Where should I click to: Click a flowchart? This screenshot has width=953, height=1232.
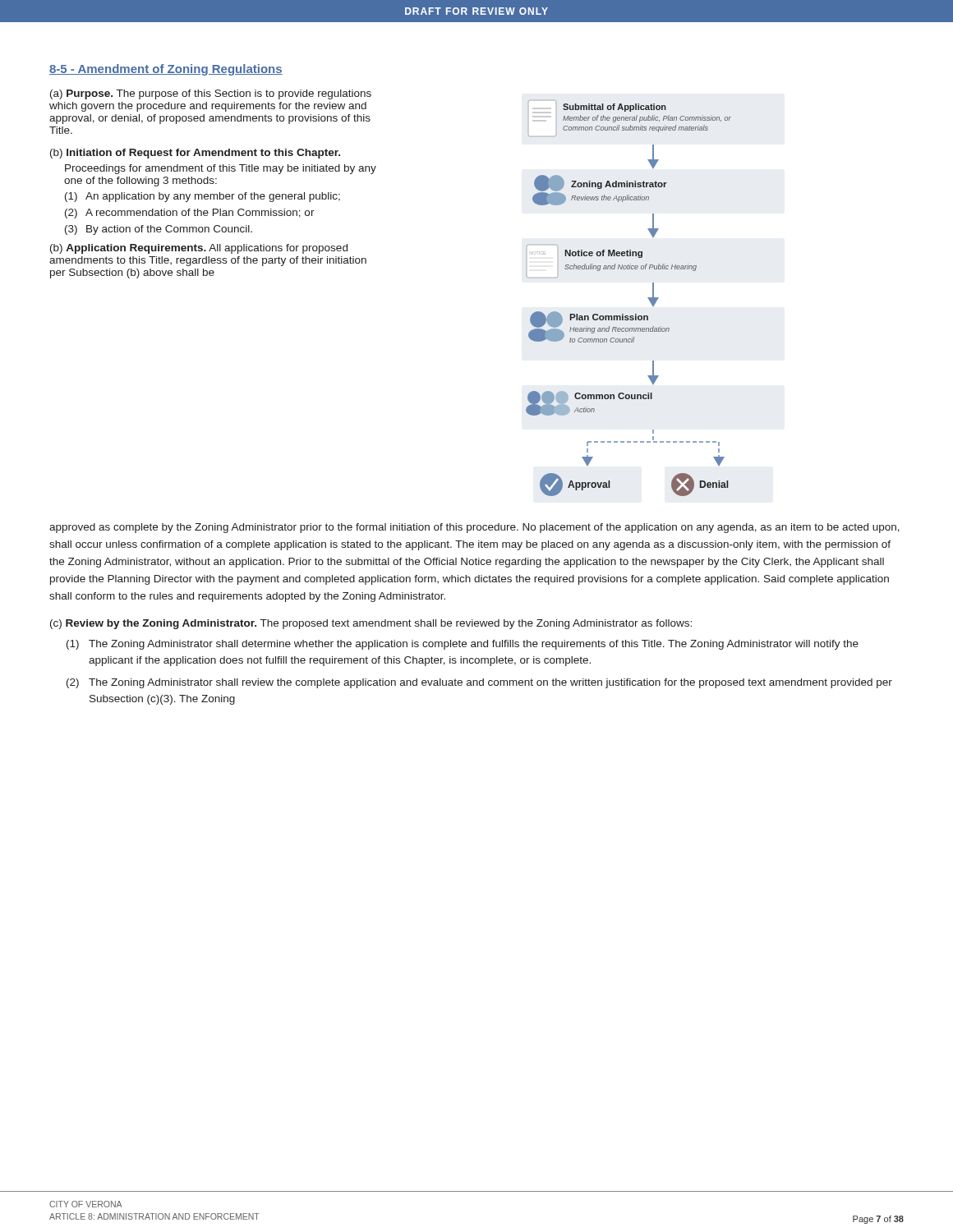653,301
